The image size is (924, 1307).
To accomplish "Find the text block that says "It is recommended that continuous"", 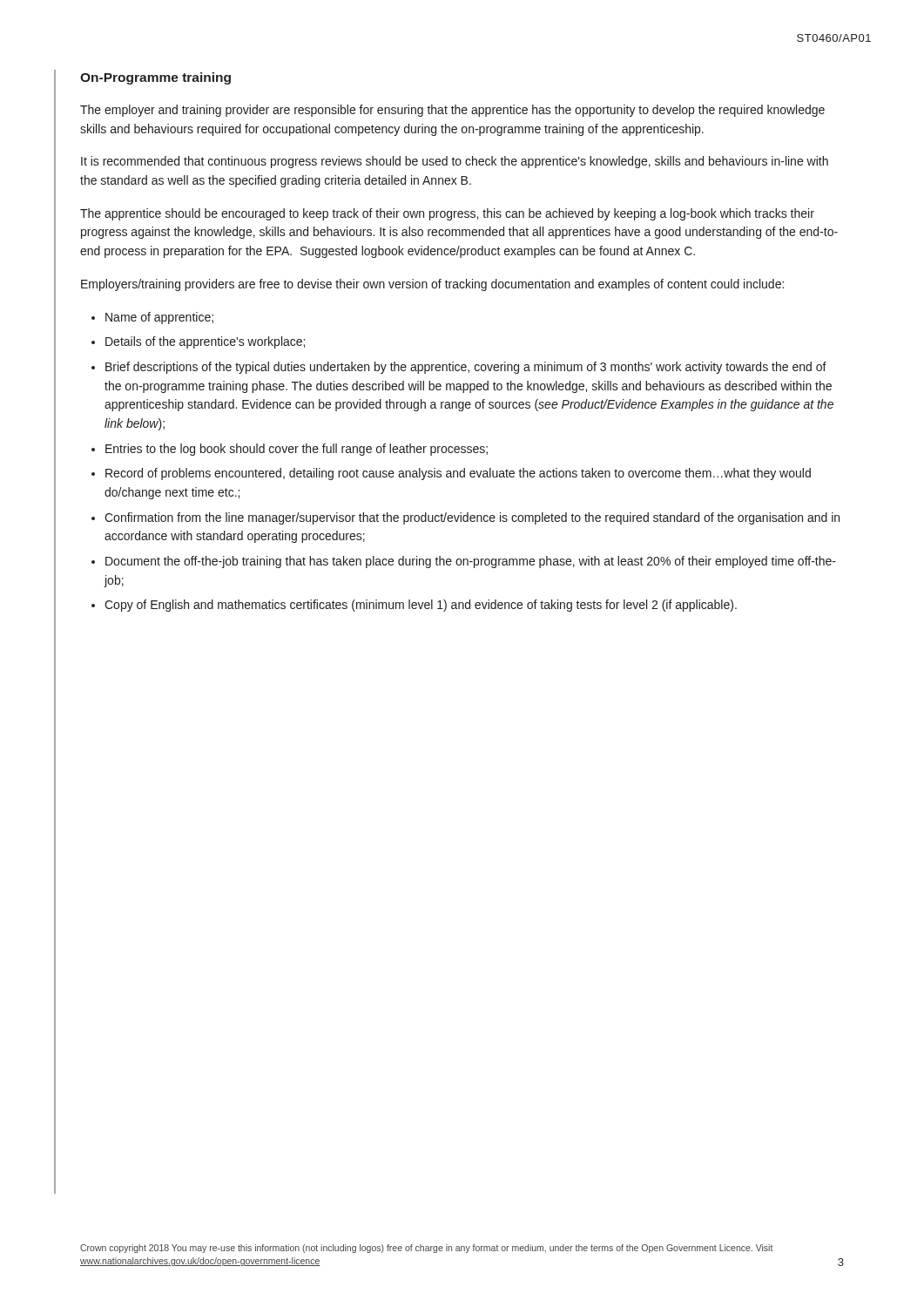I will pyautogui.click(x=454, y=171).
